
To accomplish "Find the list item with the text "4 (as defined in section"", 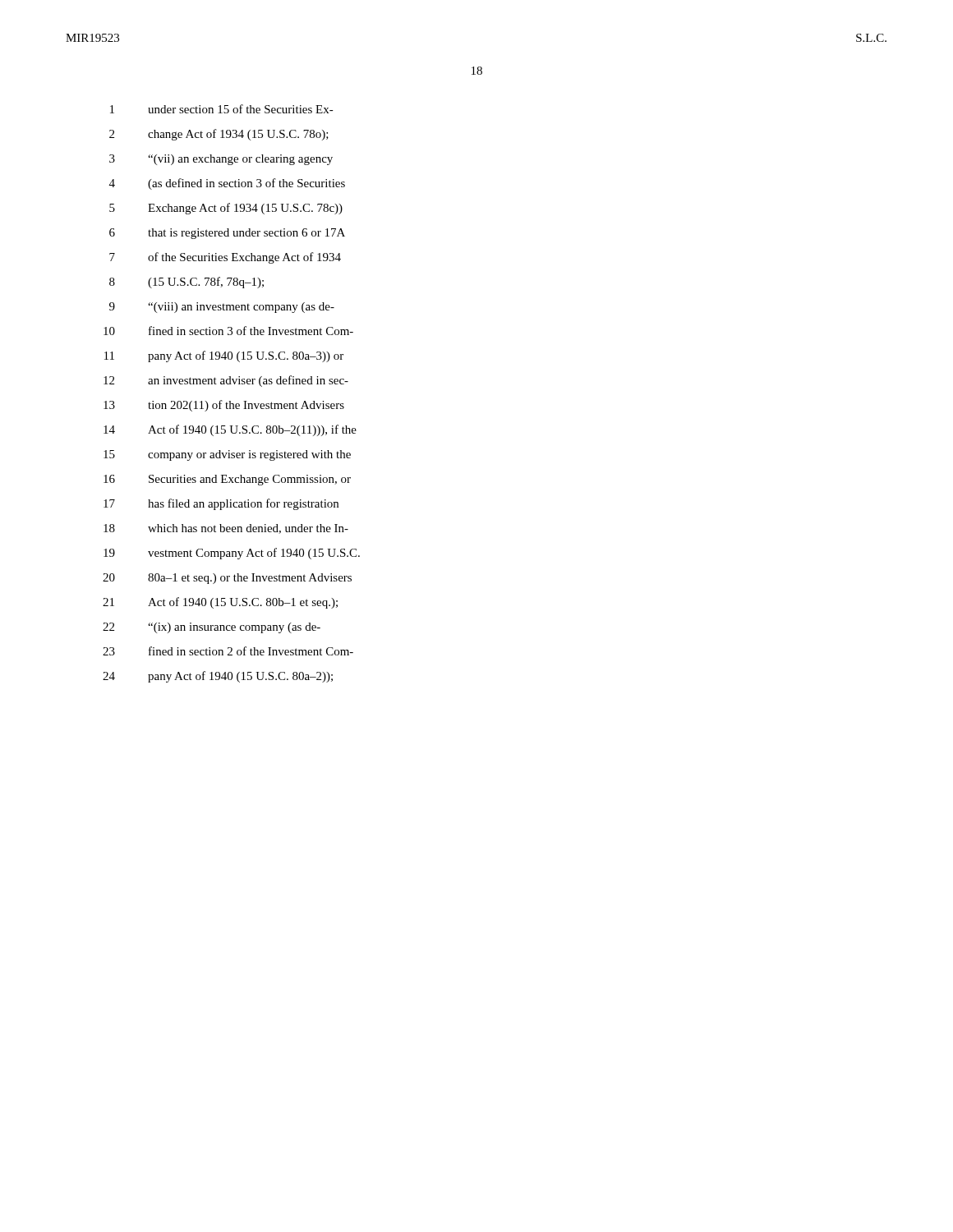I will click(x=227, y=184).
